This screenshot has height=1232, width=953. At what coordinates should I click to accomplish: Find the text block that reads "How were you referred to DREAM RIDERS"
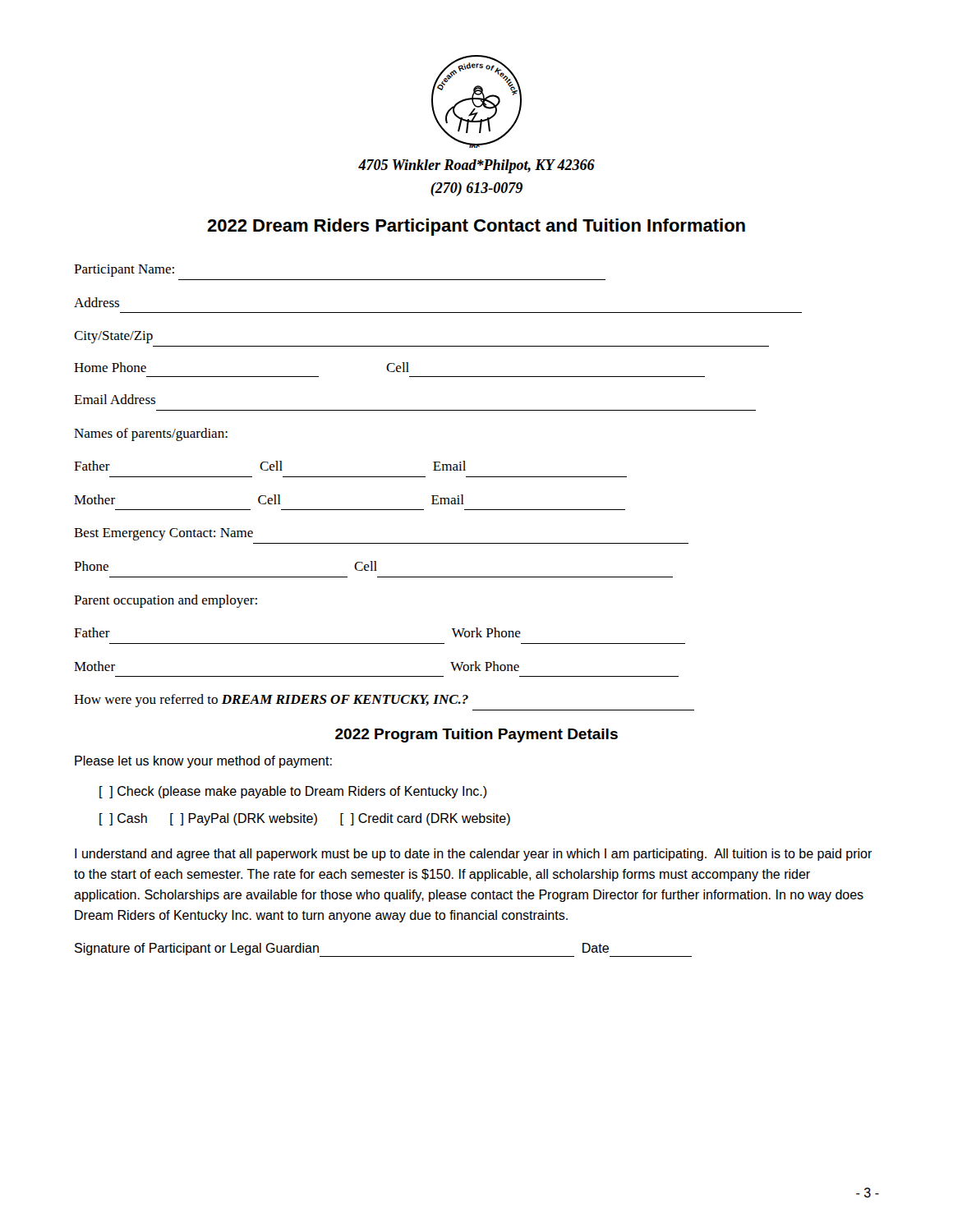pos(384,700)
